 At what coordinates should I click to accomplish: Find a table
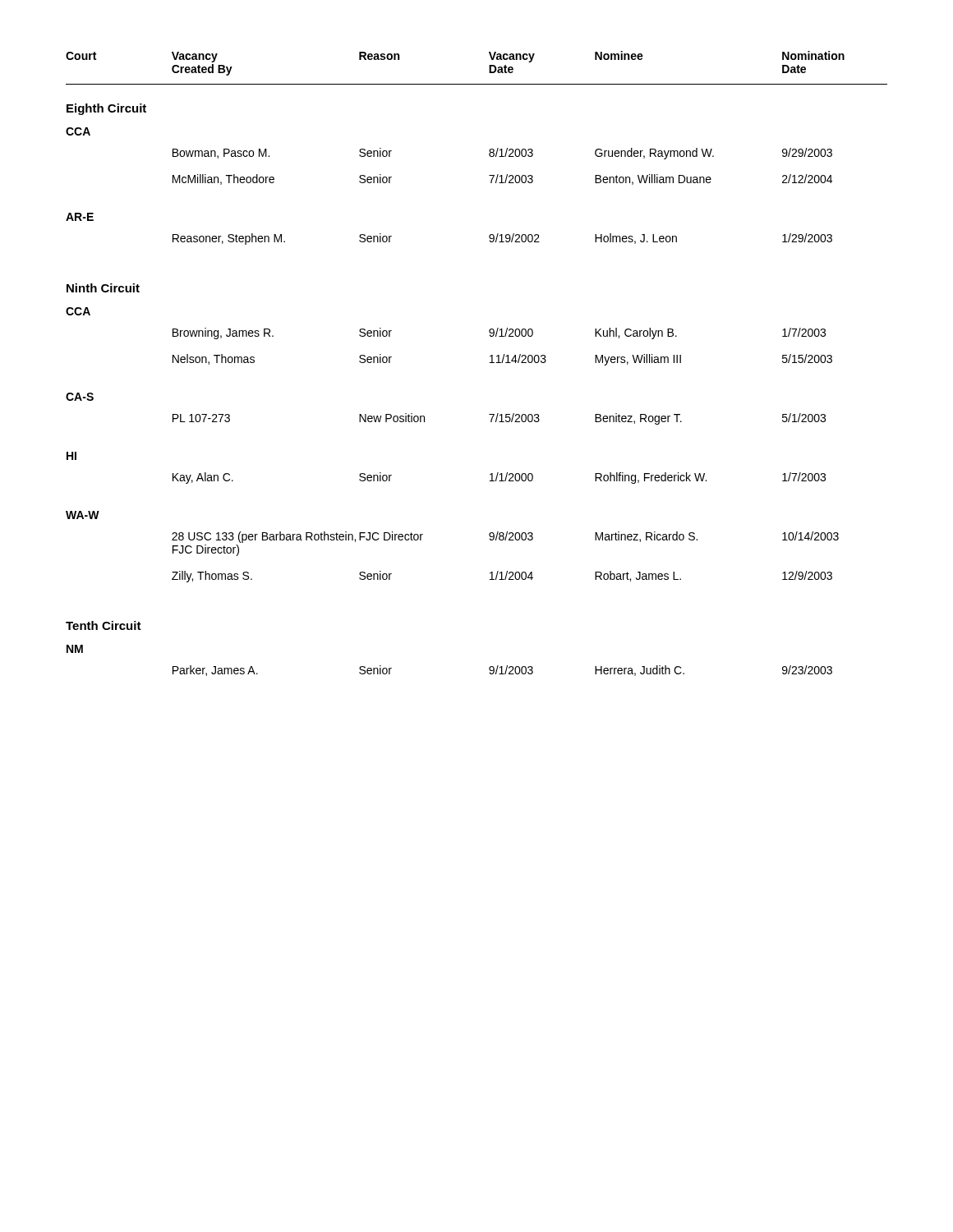click(476, 366)
